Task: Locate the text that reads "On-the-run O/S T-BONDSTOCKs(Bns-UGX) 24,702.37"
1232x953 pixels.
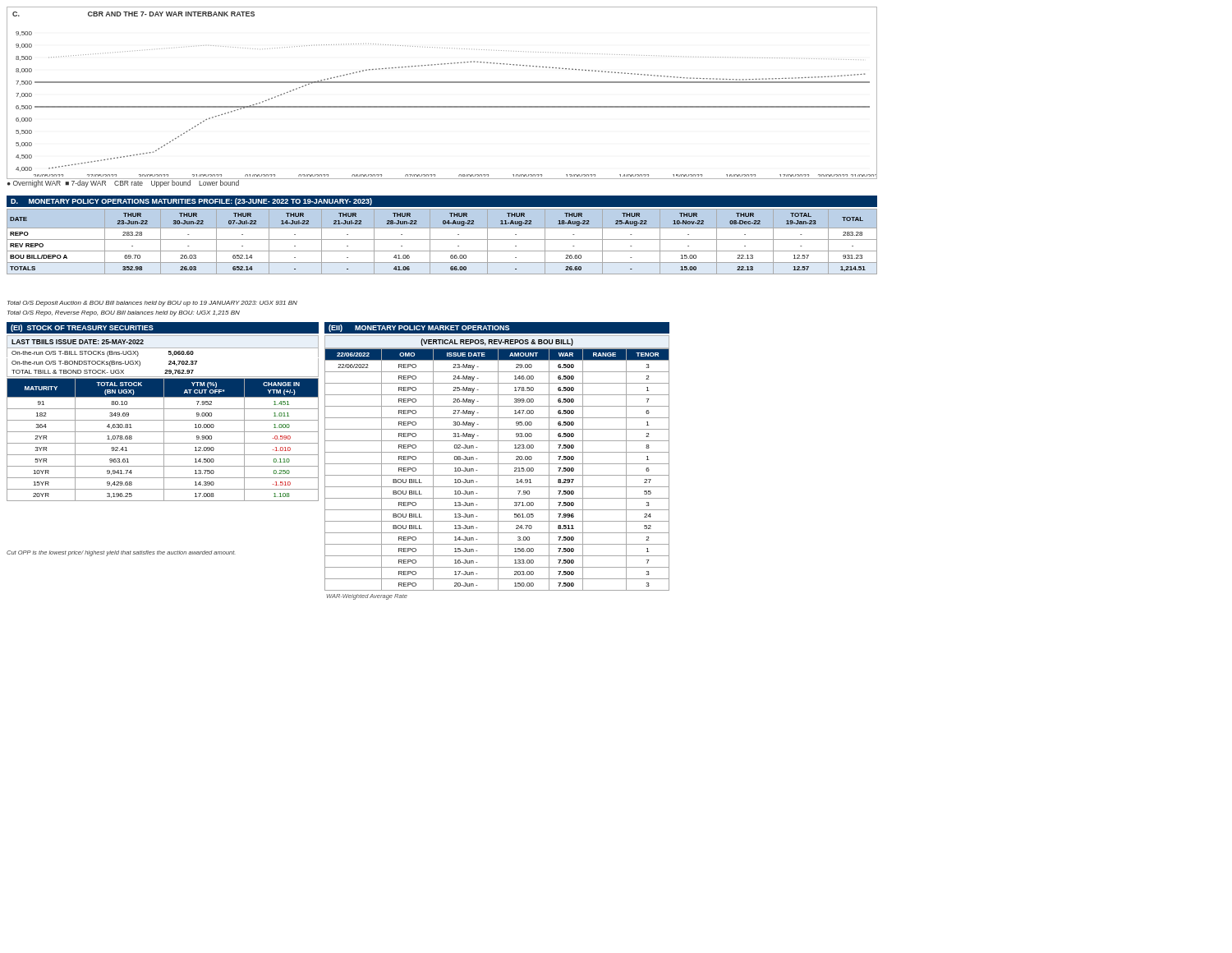Action: [x=104, y=363]
